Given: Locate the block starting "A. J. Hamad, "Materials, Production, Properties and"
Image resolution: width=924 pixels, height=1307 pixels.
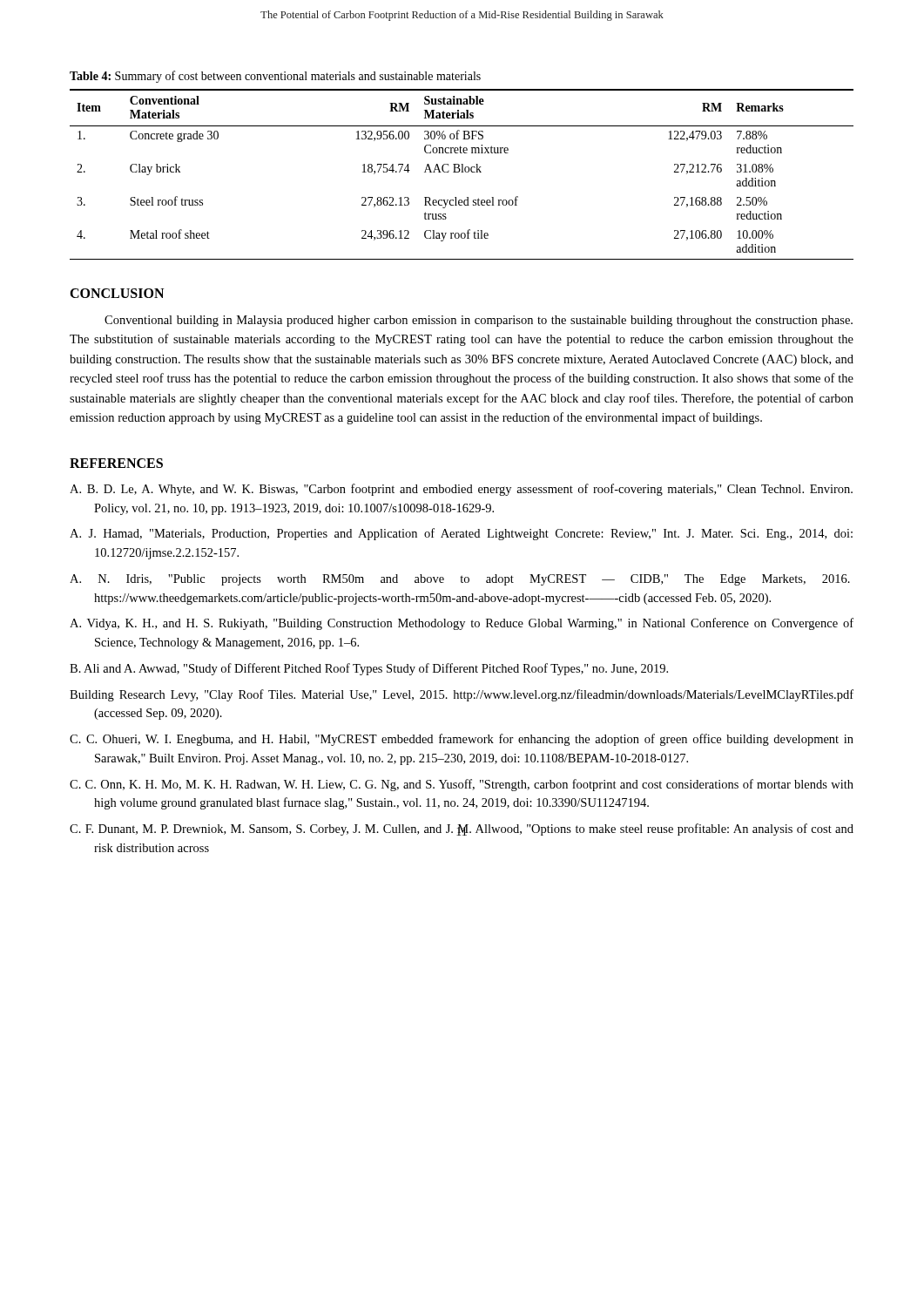Looking at the screenshot, I should click(462, 543).
